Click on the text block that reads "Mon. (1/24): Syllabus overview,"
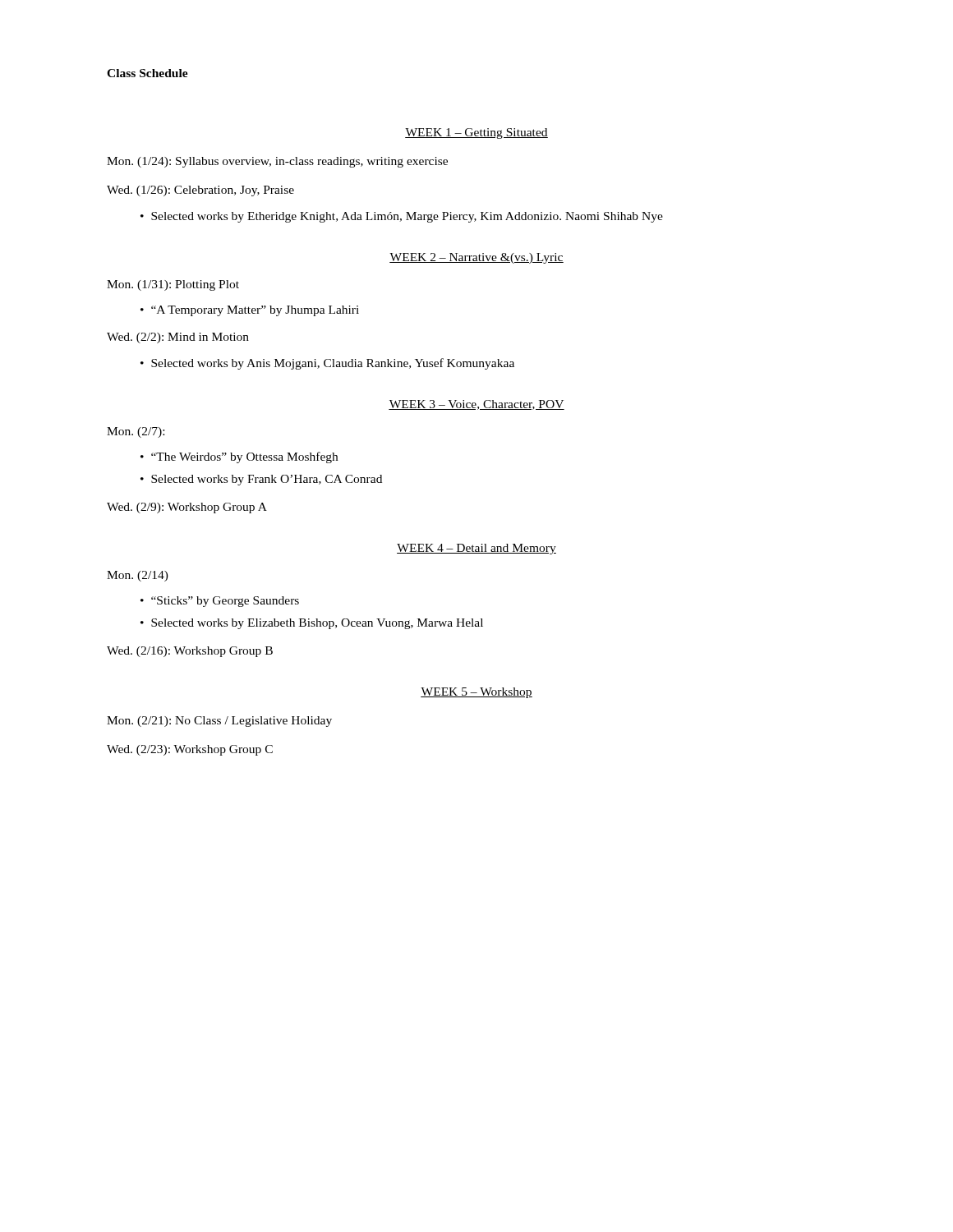Viewport: 953px width, 1232px height. pos(278,161)
